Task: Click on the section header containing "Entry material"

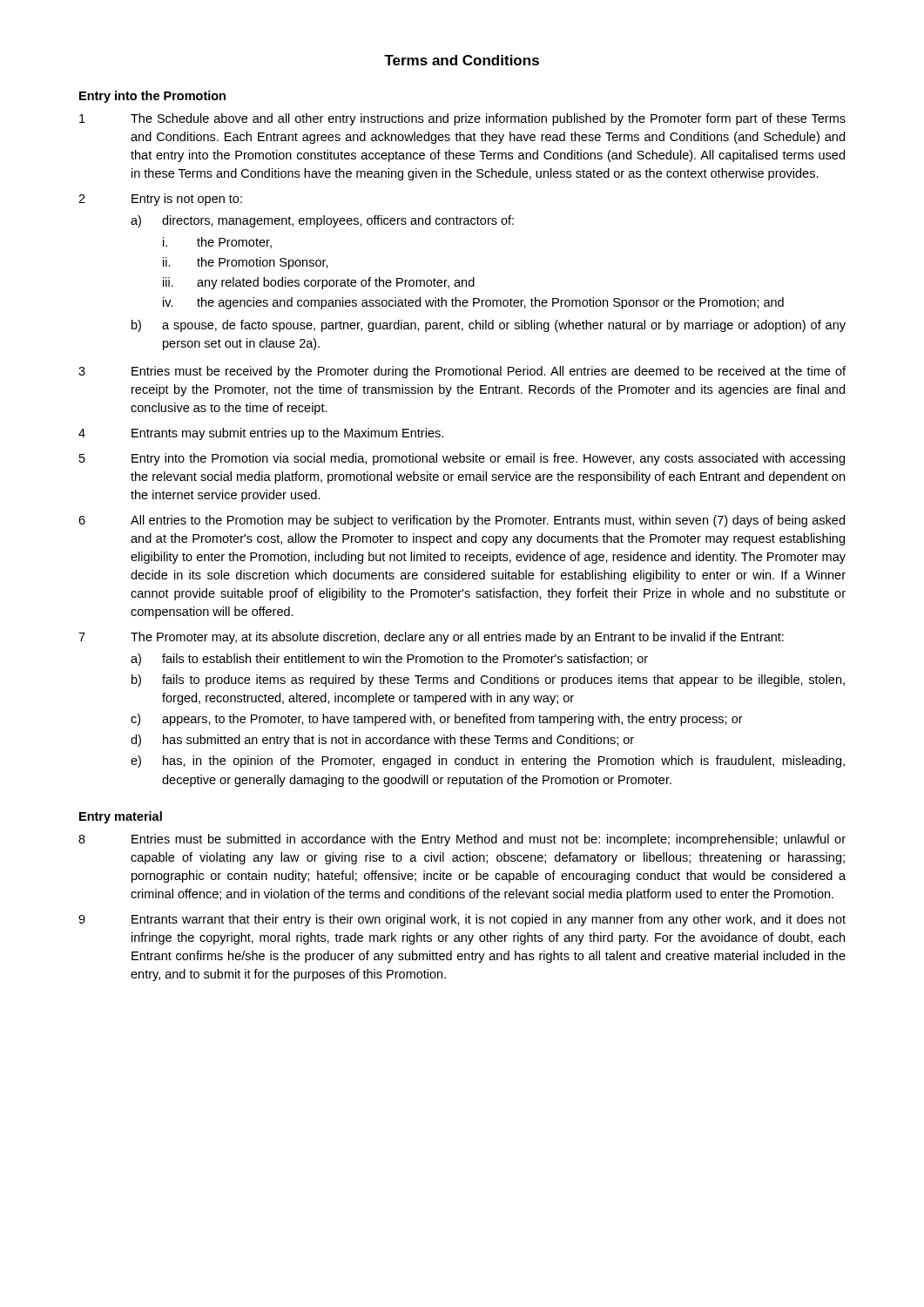Action: 120,816
